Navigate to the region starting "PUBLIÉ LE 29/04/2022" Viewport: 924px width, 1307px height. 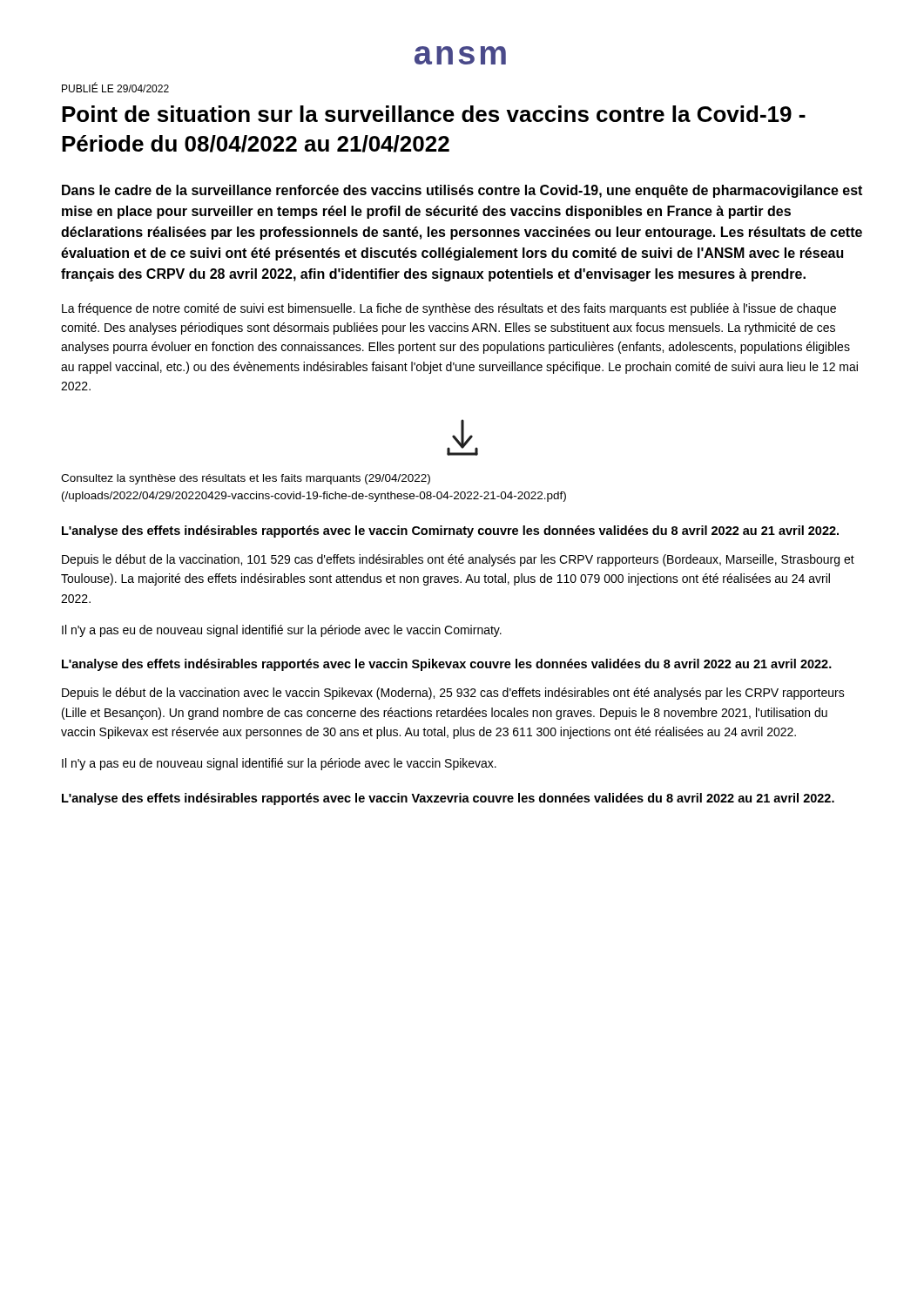[115, 89]
